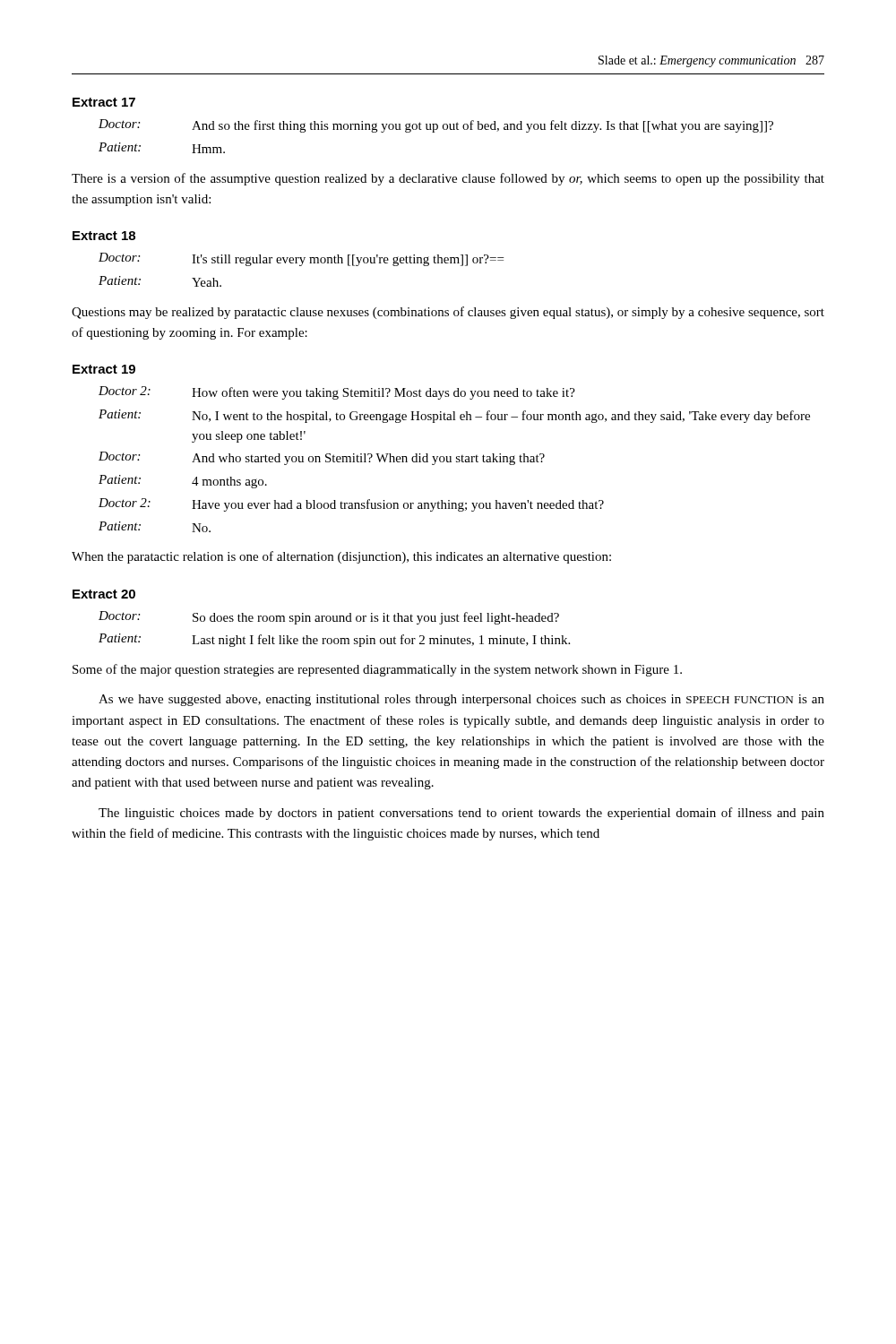This screenshot has height=1344, width=896.
Task: Select the element starting "As we have suggested above, enacting institutional"
Action: pos(448,741)
